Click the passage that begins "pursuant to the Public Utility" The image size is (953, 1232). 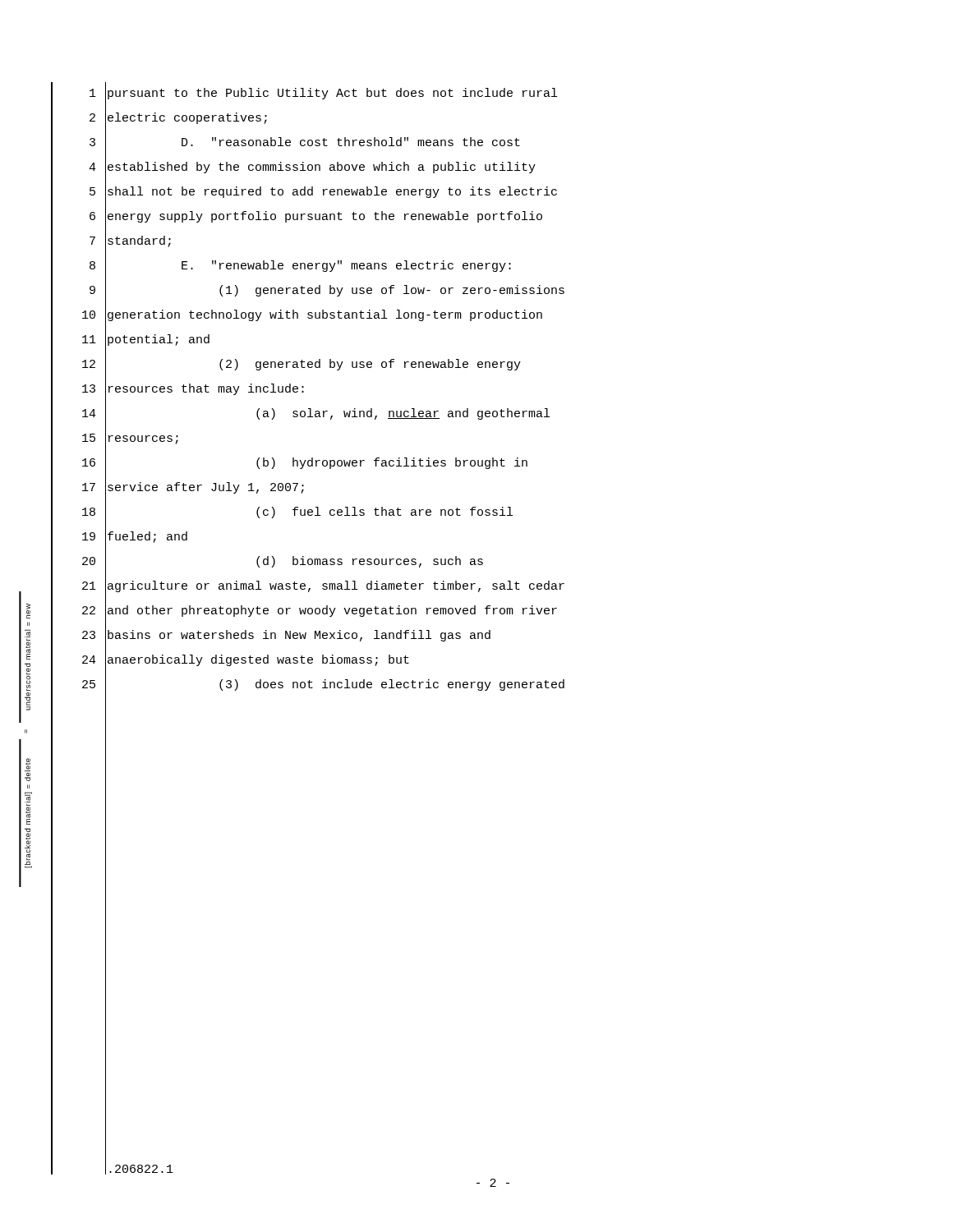[x=332, y=94]
